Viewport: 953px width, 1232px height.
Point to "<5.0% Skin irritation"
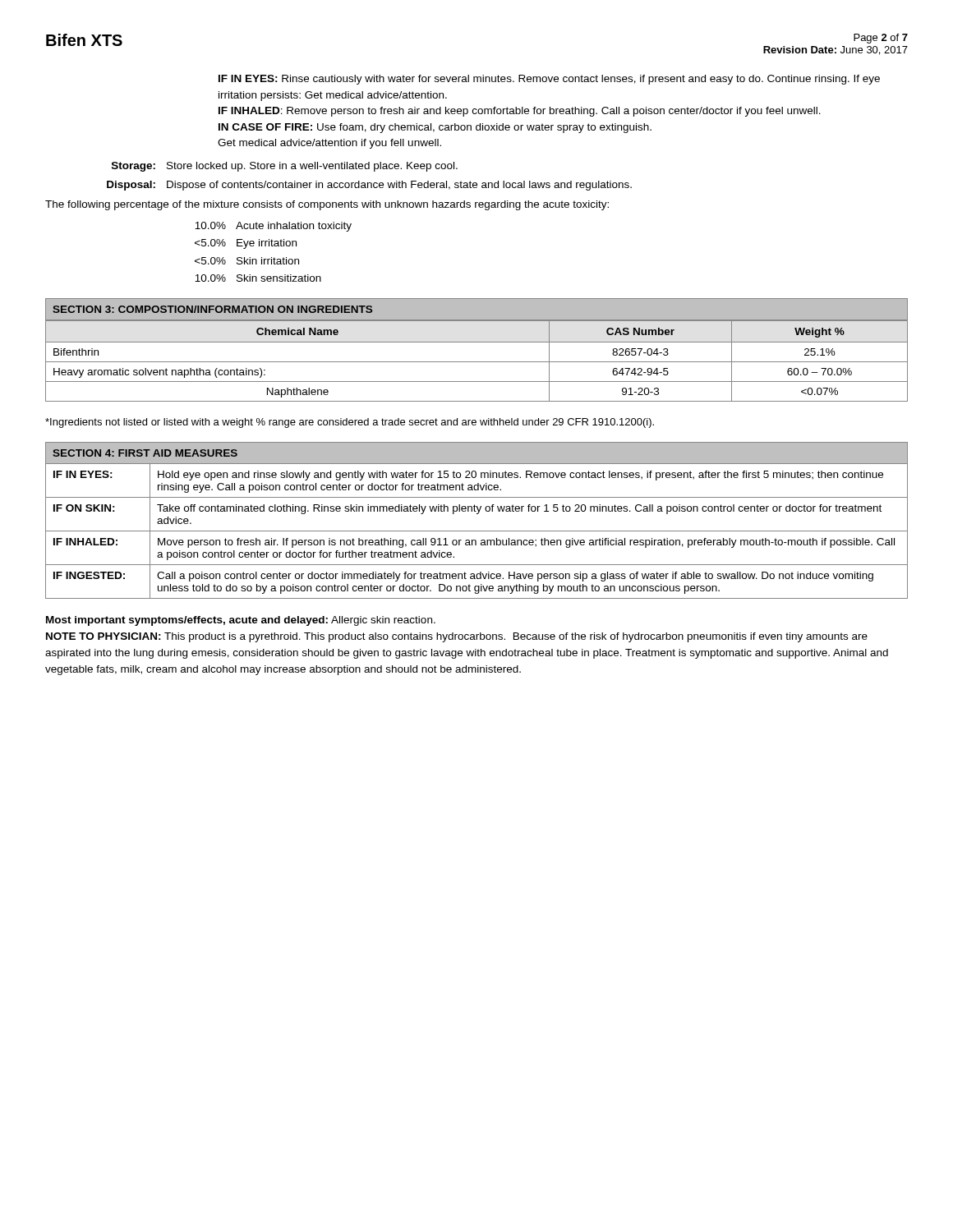coord(247,261)
